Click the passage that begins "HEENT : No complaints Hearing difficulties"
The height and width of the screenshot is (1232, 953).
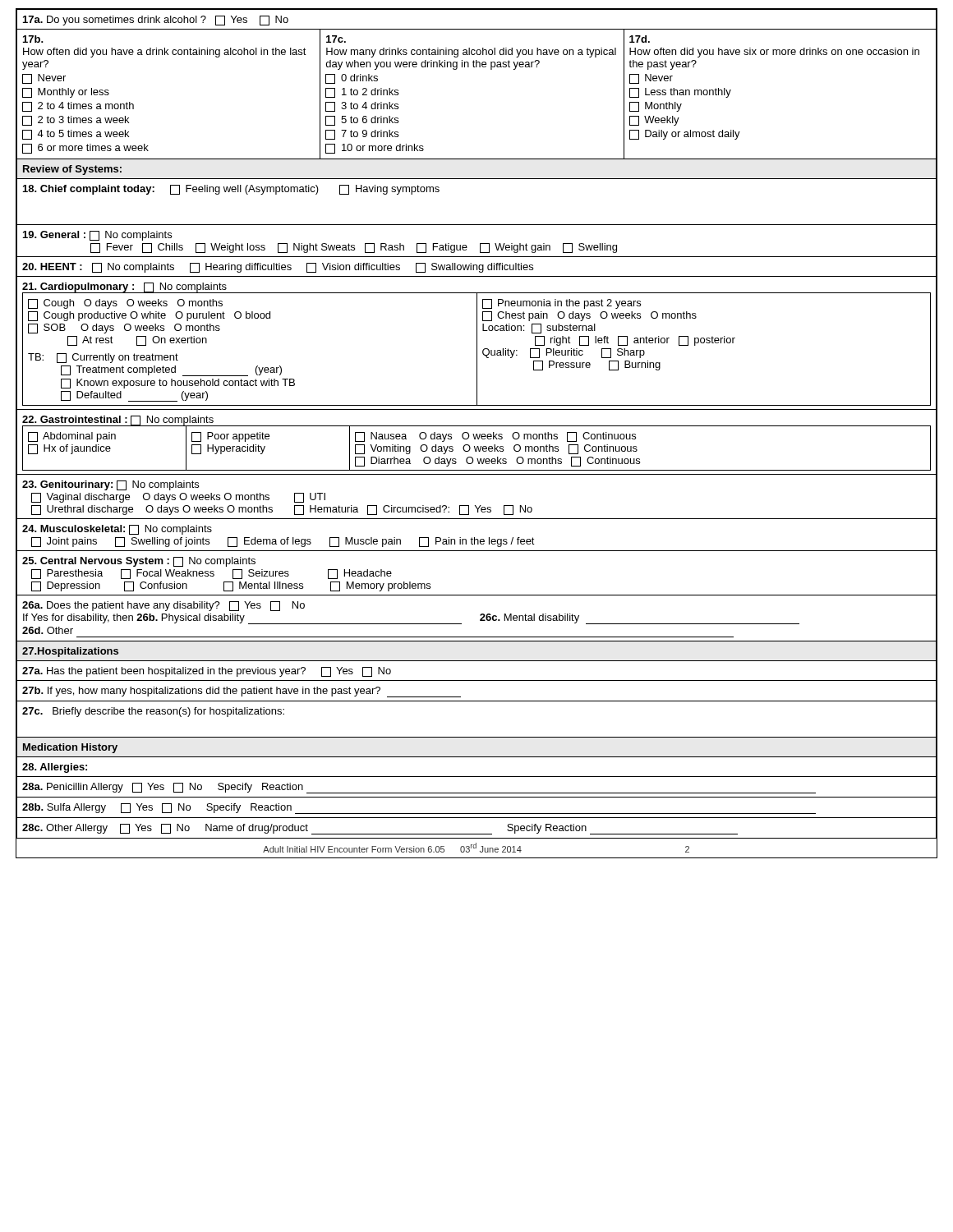click(278, 266)
